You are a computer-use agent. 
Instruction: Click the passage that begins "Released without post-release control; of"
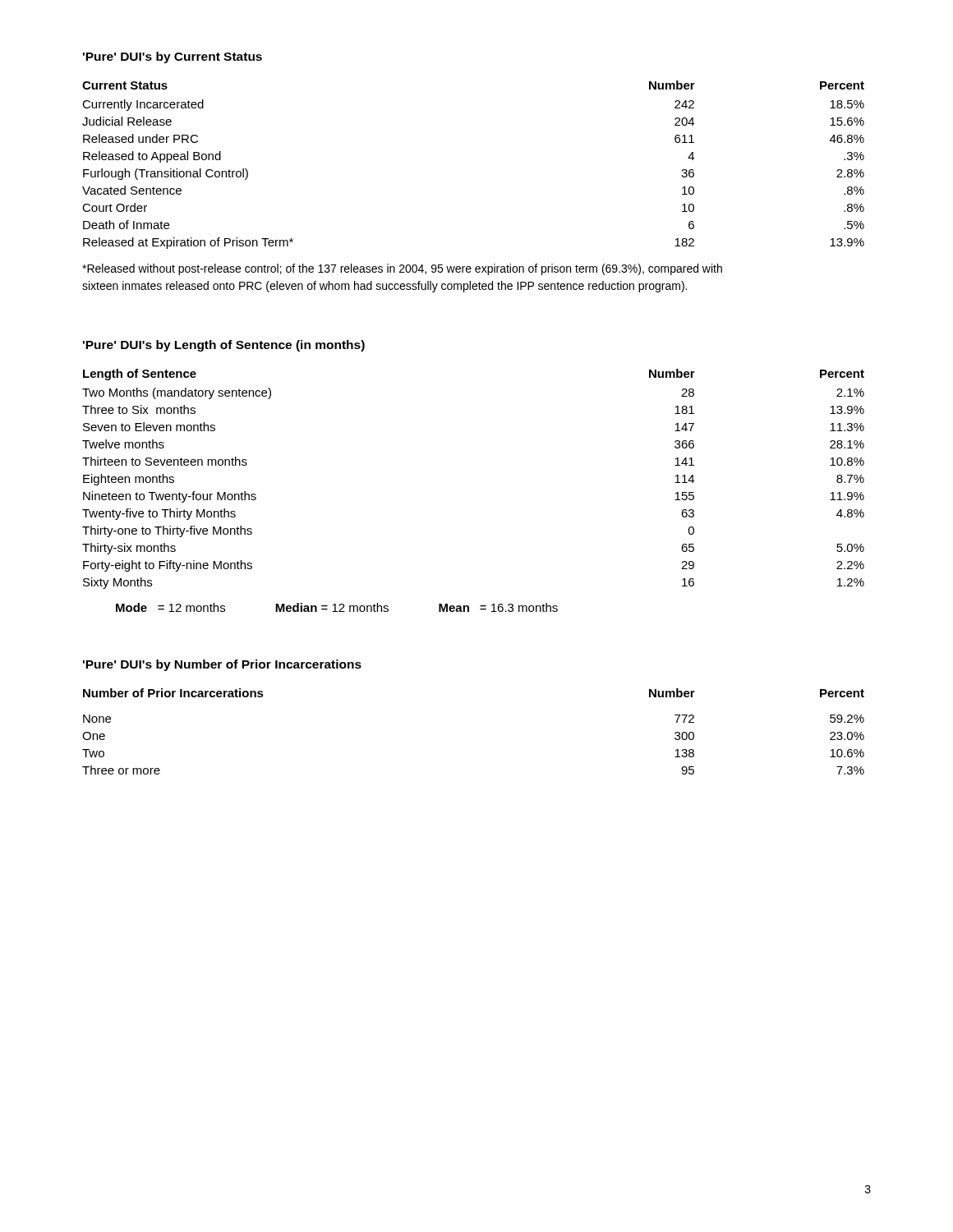click(402, 277)
